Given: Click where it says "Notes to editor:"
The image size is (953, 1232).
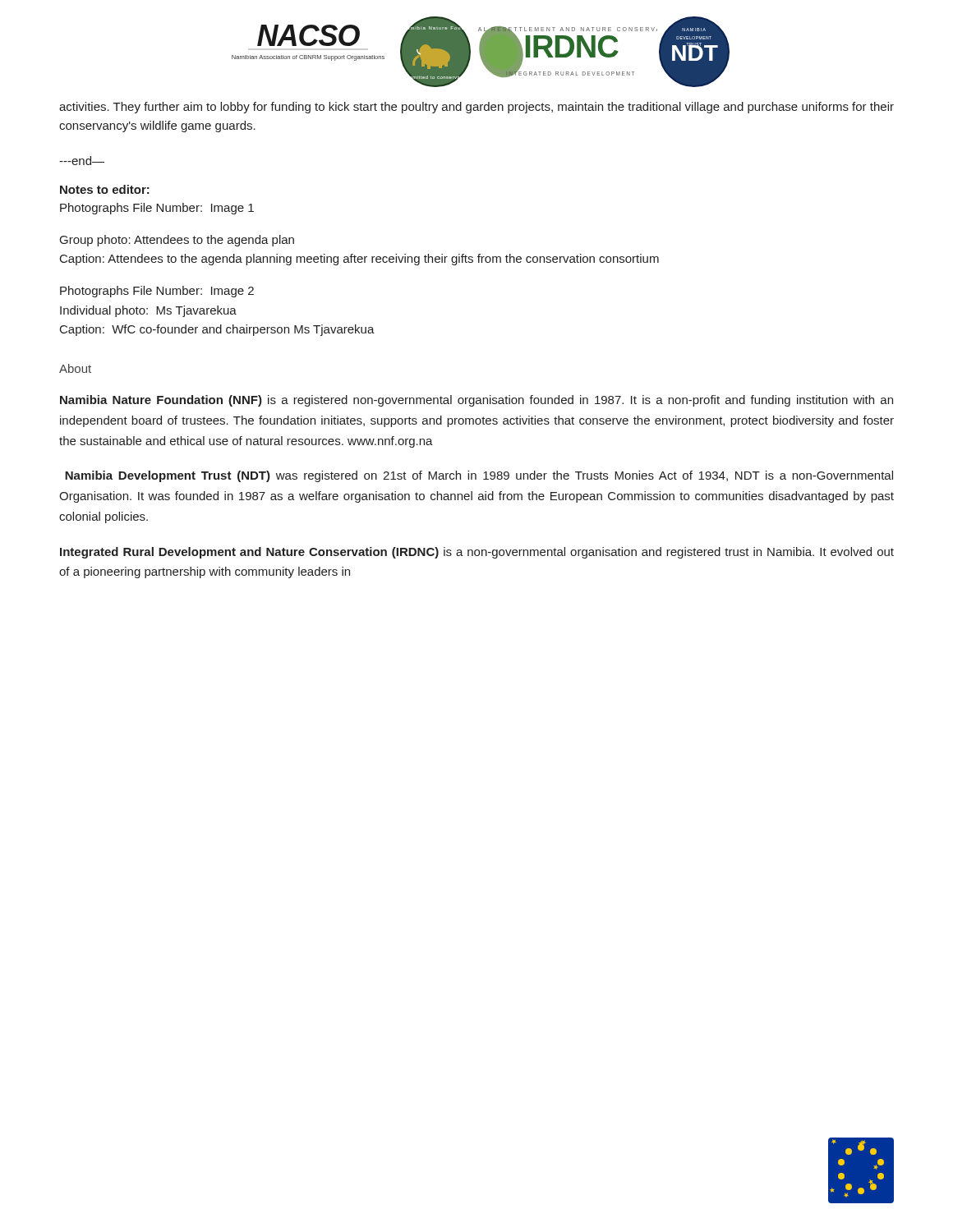Looking at the screenshot, I should click(x=105, y=189).
